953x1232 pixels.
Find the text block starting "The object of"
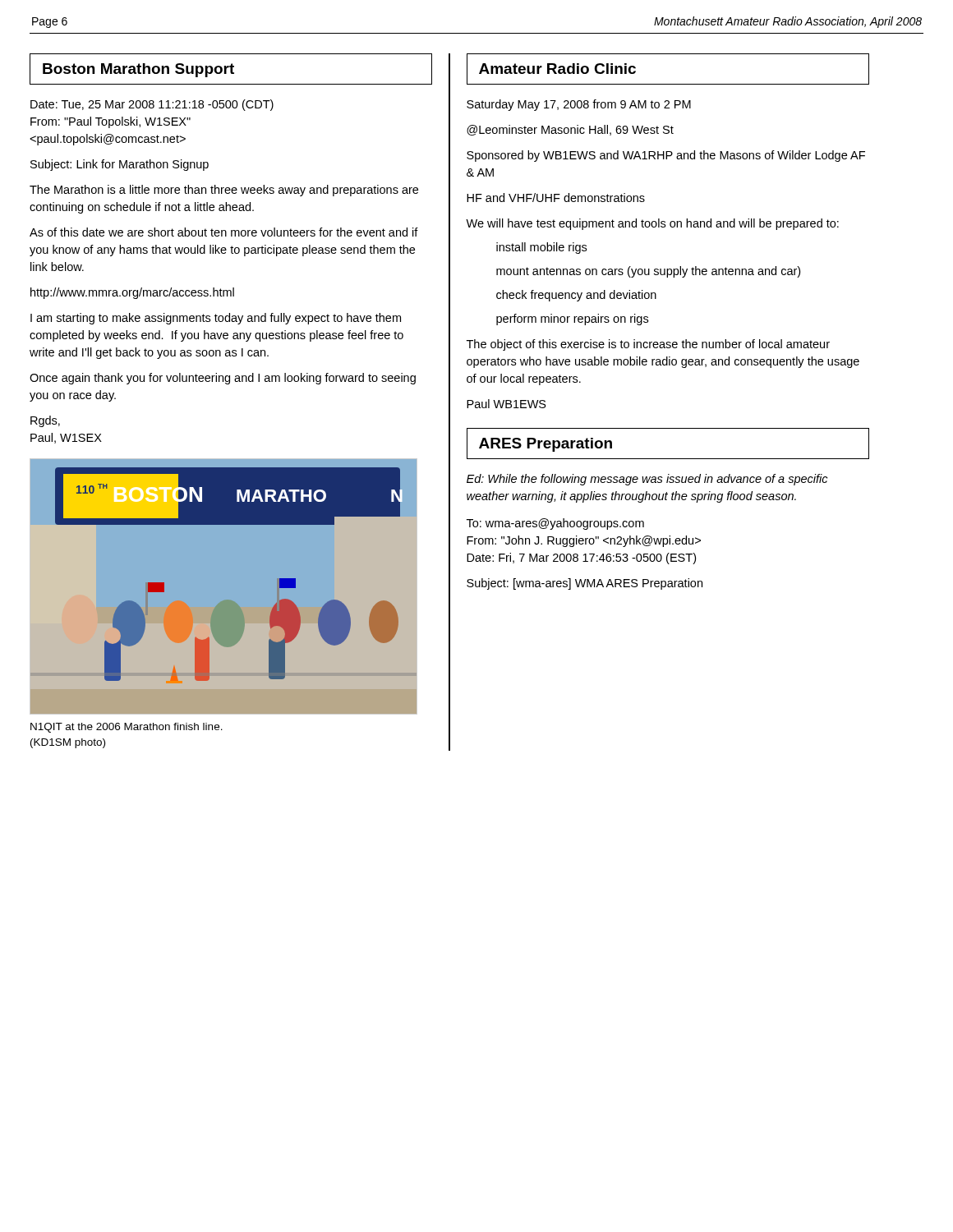pyautogui.click(x=663, y=362)
